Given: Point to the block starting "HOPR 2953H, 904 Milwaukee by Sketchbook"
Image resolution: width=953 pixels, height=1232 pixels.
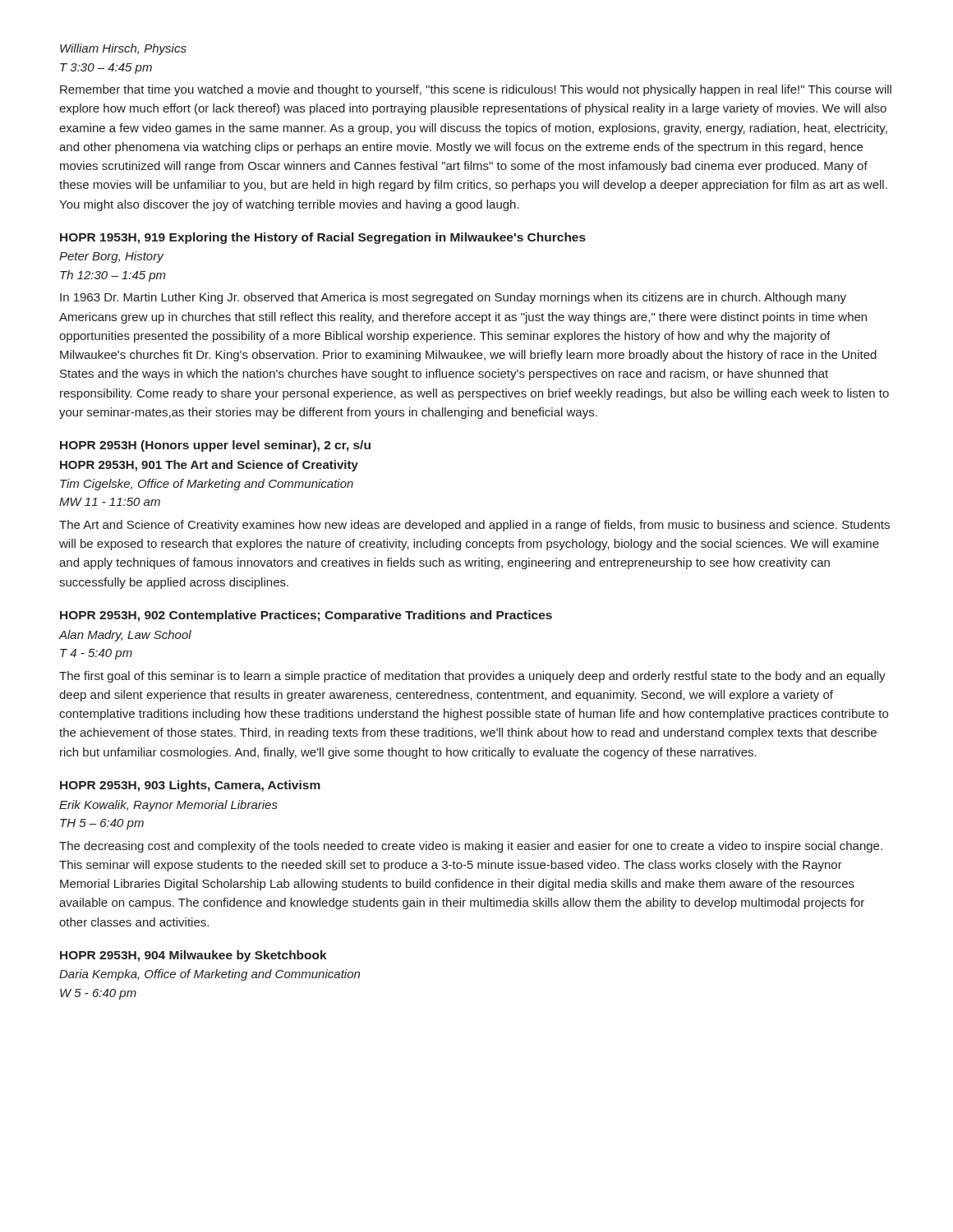Looking at the screenshot, I should coord(193,956).
